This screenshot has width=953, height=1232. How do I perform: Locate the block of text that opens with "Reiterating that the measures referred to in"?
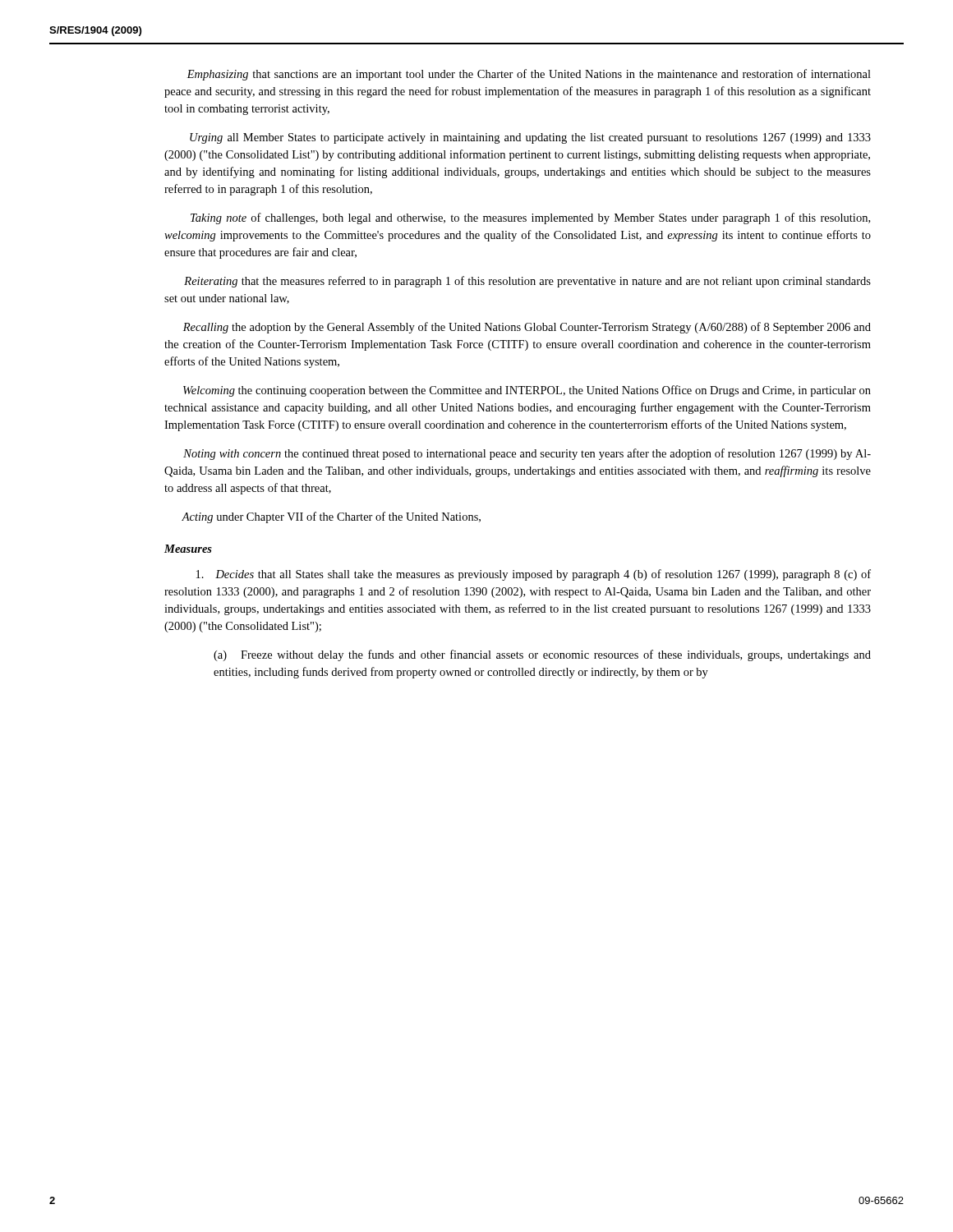518,290
